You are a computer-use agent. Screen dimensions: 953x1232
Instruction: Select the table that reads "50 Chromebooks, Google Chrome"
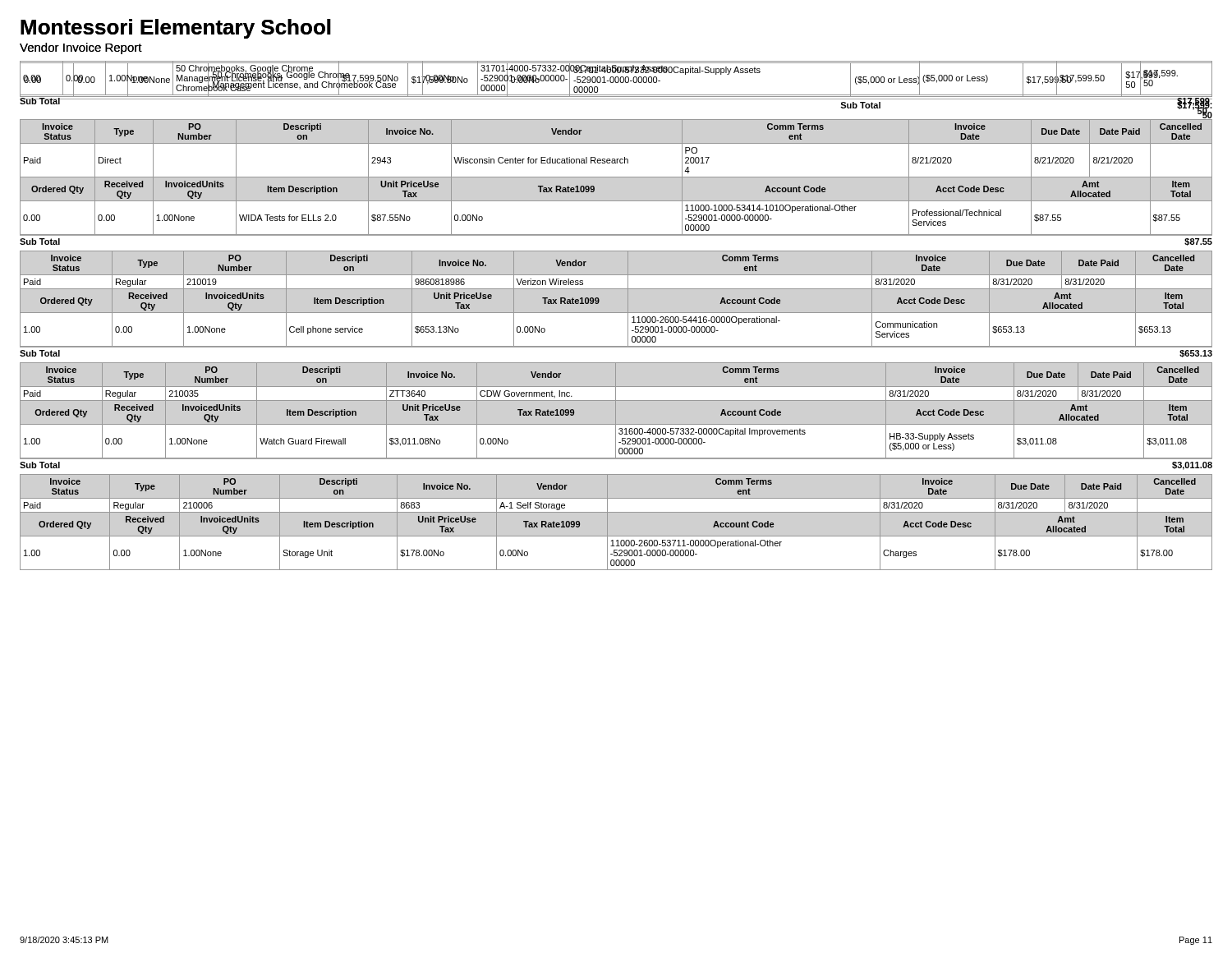click(616, 80)
